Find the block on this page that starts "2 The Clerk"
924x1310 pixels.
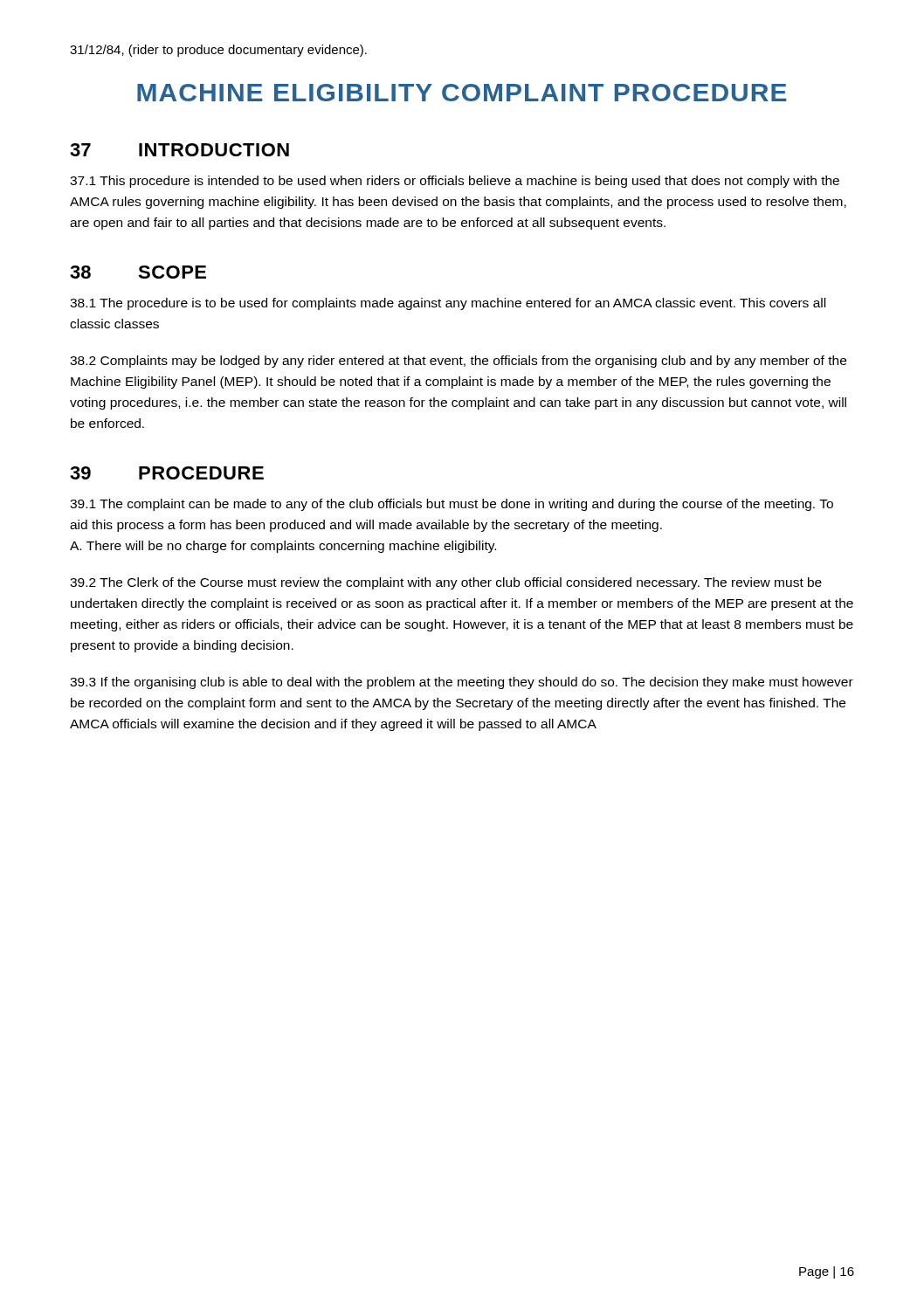(x=462, y=614)
